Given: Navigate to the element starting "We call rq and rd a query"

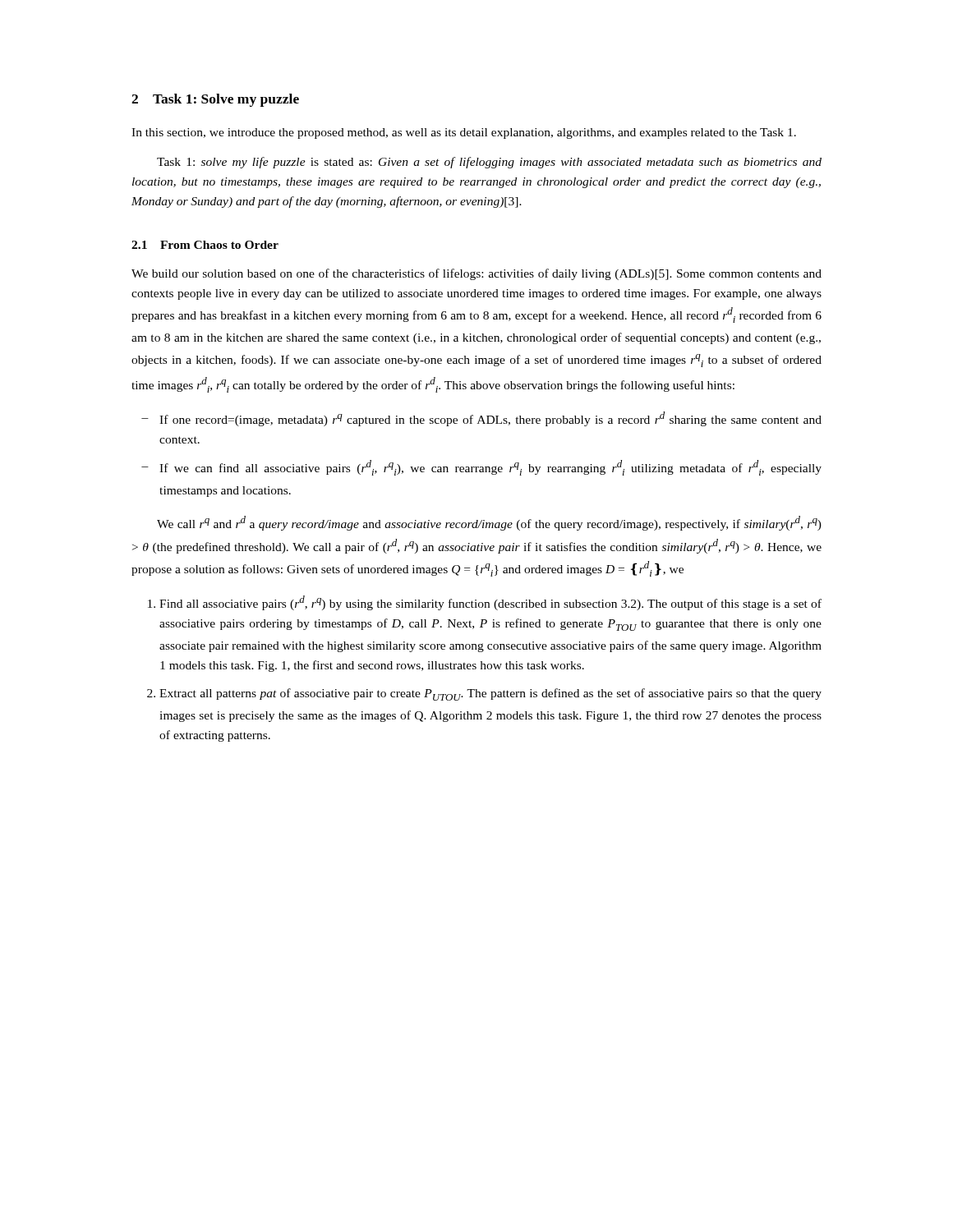Looking at the screenshot, I should coord(476,547).
